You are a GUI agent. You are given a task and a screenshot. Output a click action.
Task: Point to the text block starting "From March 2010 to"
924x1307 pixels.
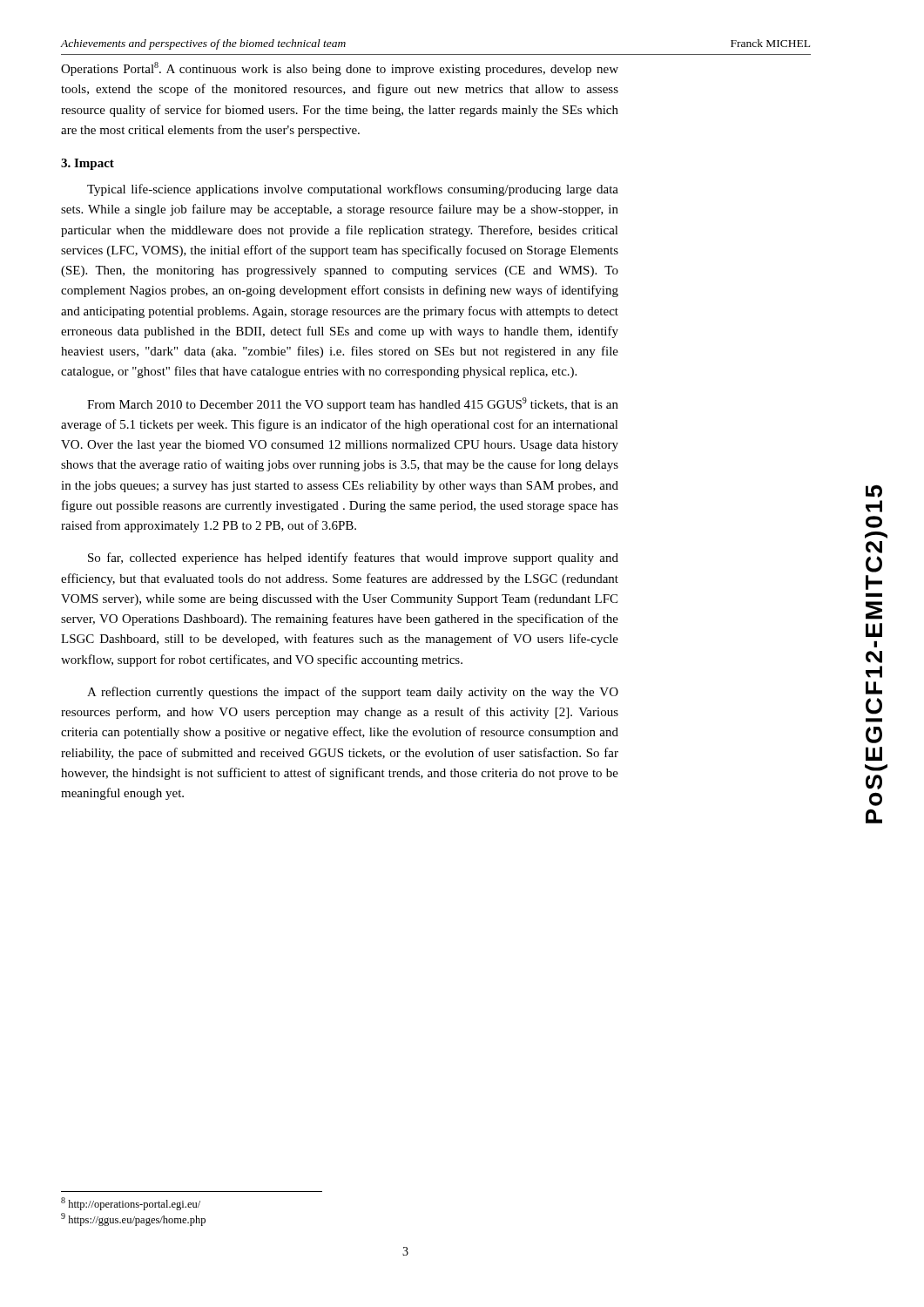point(340,465)
